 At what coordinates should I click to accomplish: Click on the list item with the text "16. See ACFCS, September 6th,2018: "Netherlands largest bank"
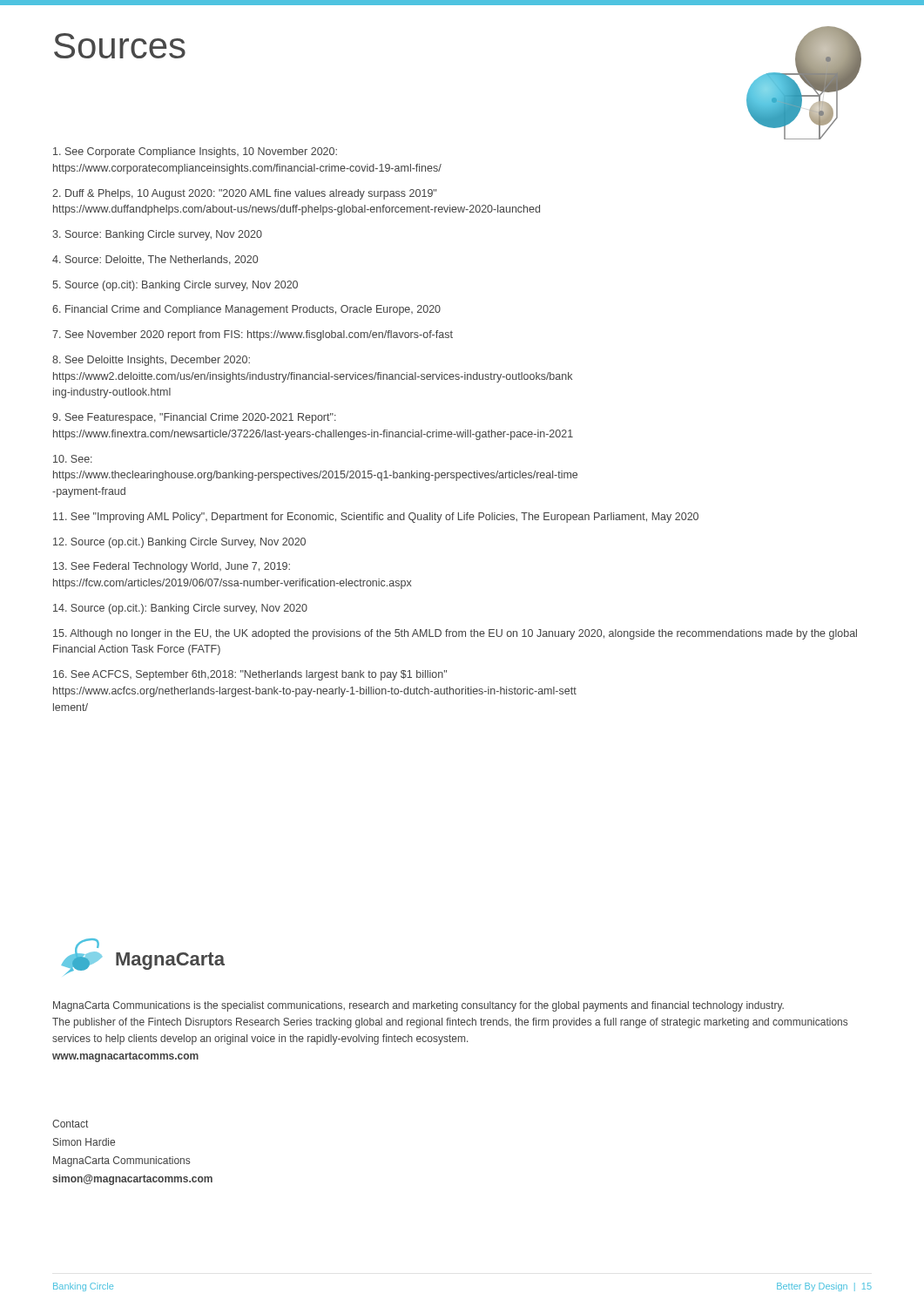coord(314,691)
